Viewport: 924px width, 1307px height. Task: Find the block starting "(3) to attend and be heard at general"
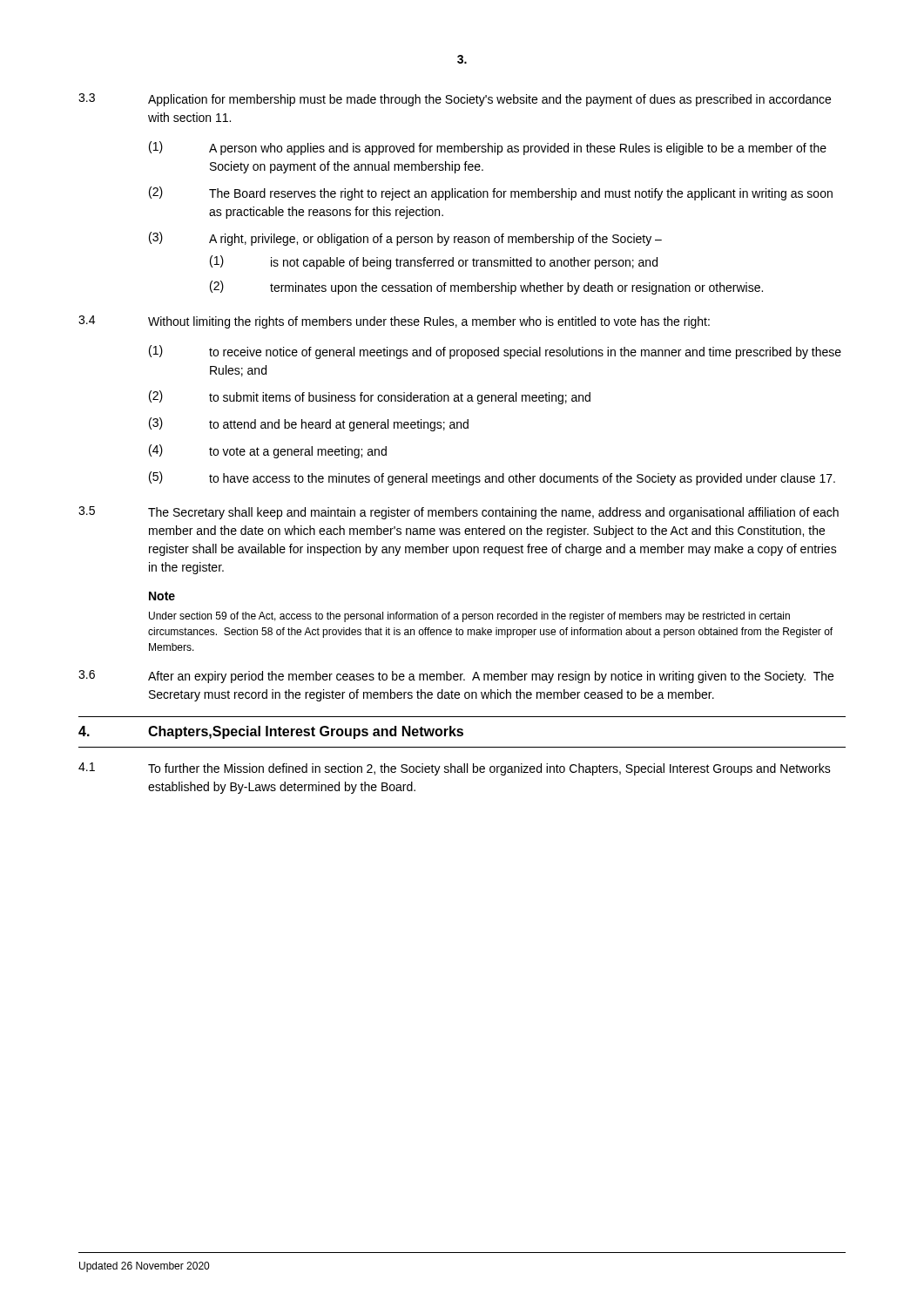tap(309, 424)
